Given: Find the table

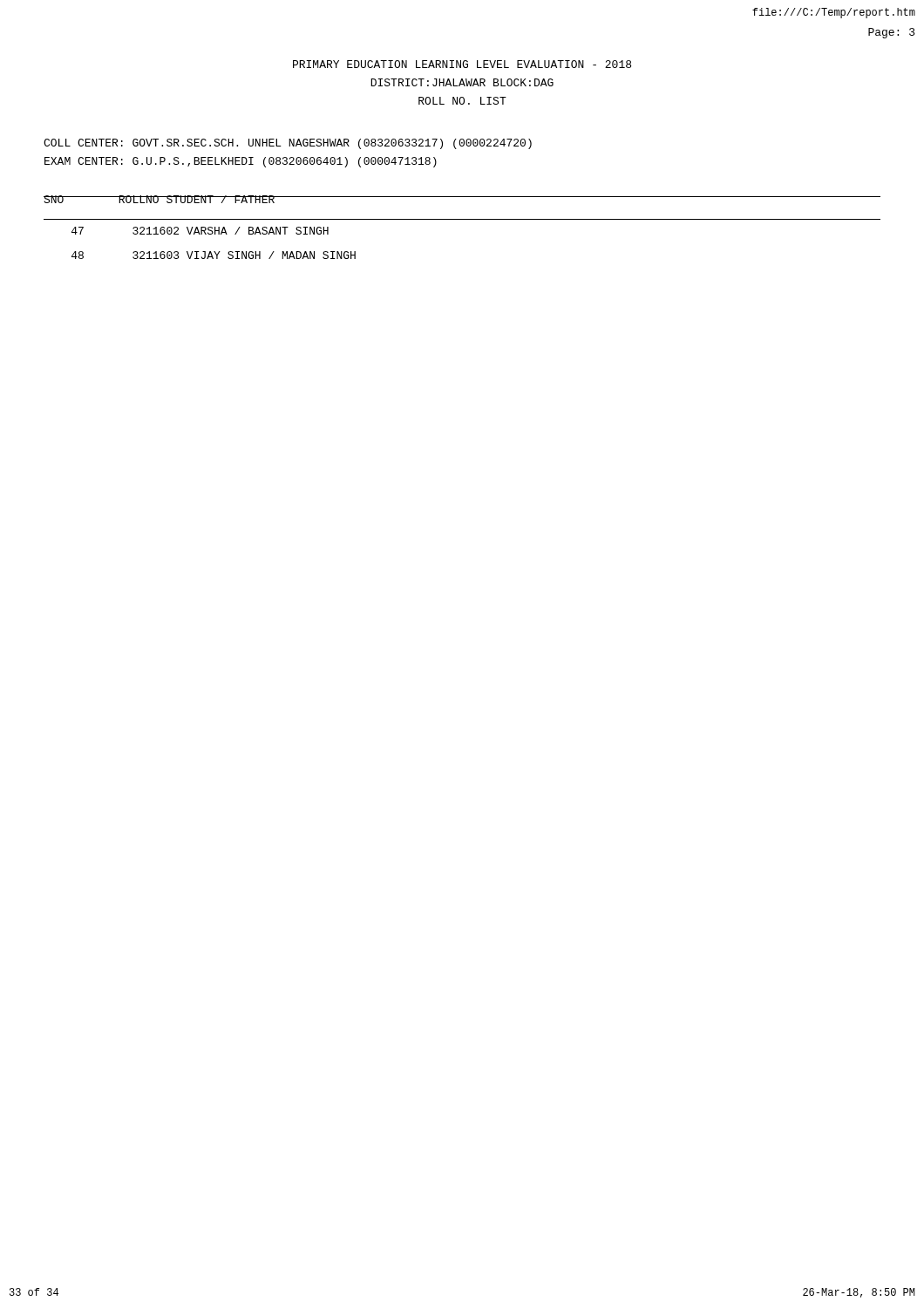Looking at the screenshot, I should pyautogui.click(x=159, y=200).
